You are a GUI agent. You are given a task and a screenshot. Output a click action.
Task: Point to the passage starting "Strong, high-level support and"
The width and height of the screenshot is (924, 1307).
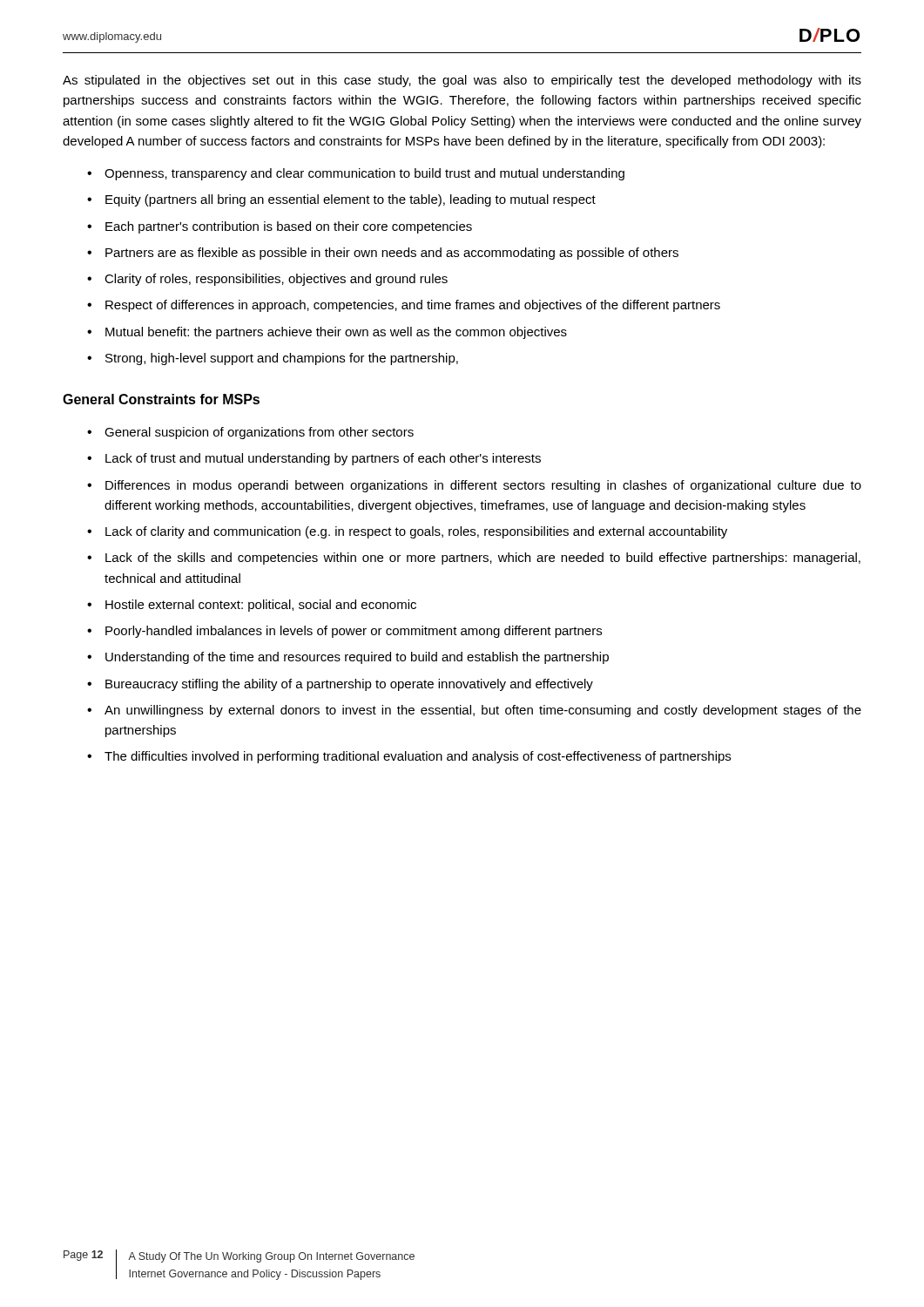point(282,357)
